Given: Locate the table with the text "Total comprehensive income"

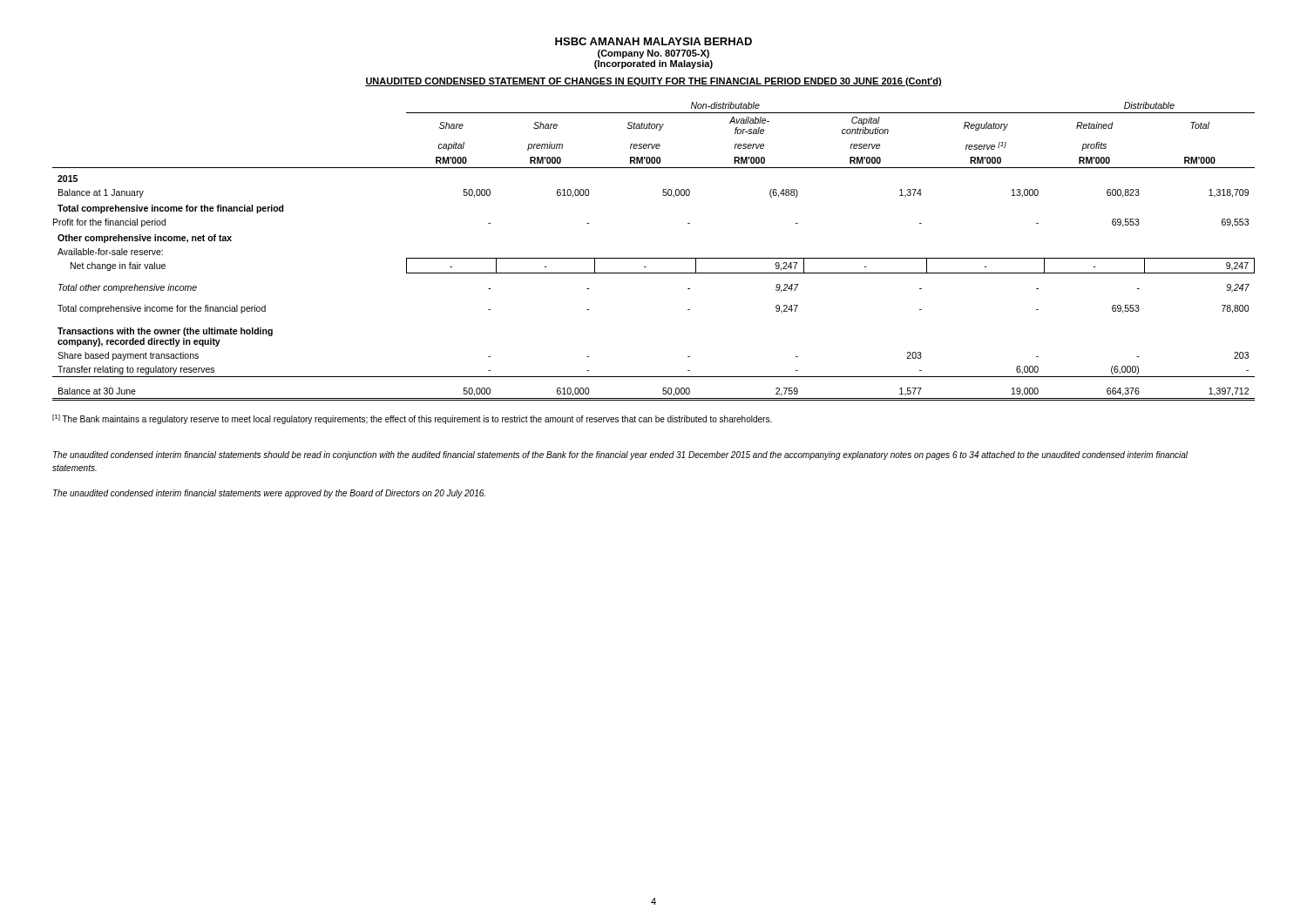Looking at the screenshot, I should coord(654,250).
